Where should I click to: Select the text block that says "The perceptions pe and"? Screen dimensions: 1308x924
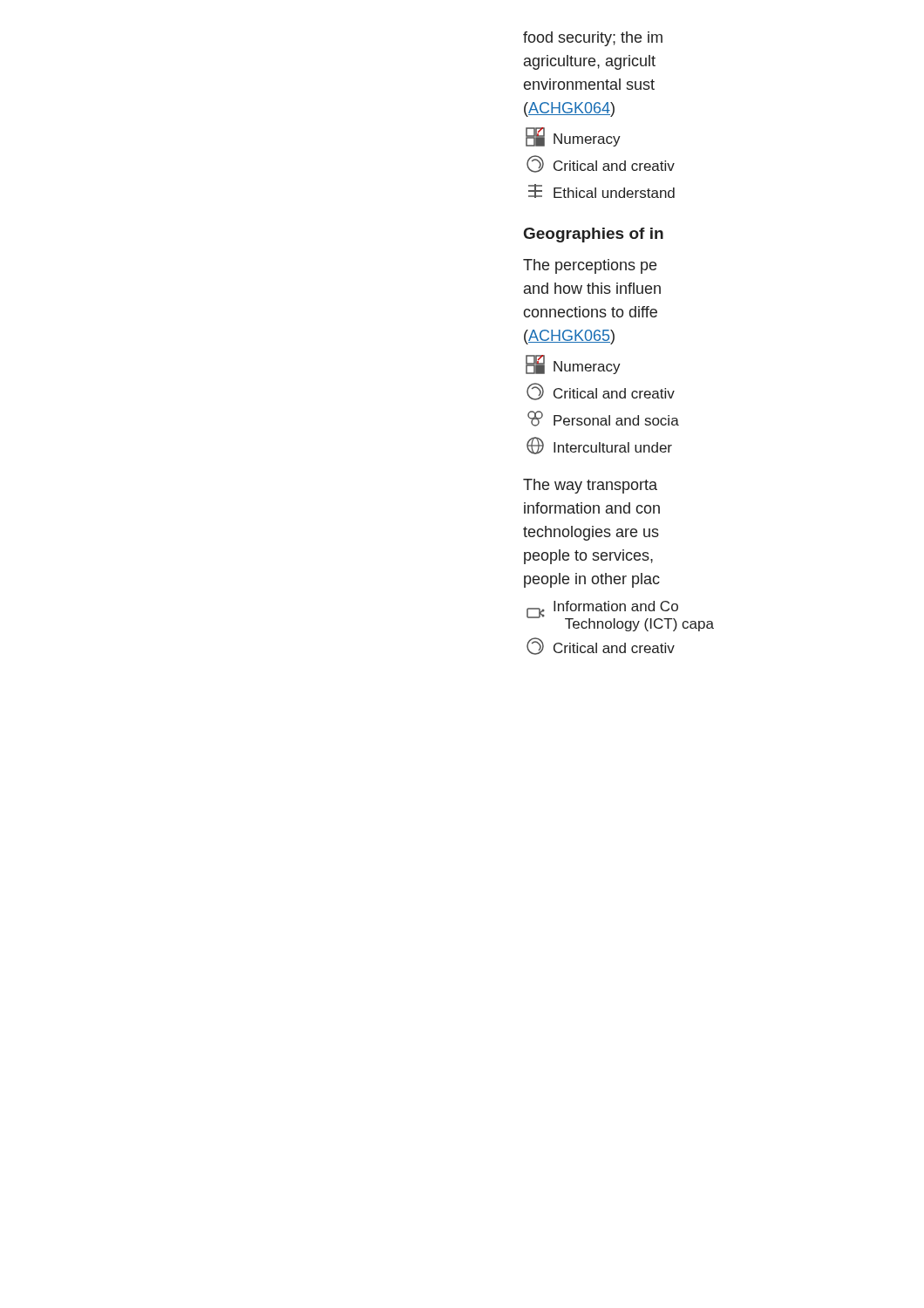pos(592,300)
